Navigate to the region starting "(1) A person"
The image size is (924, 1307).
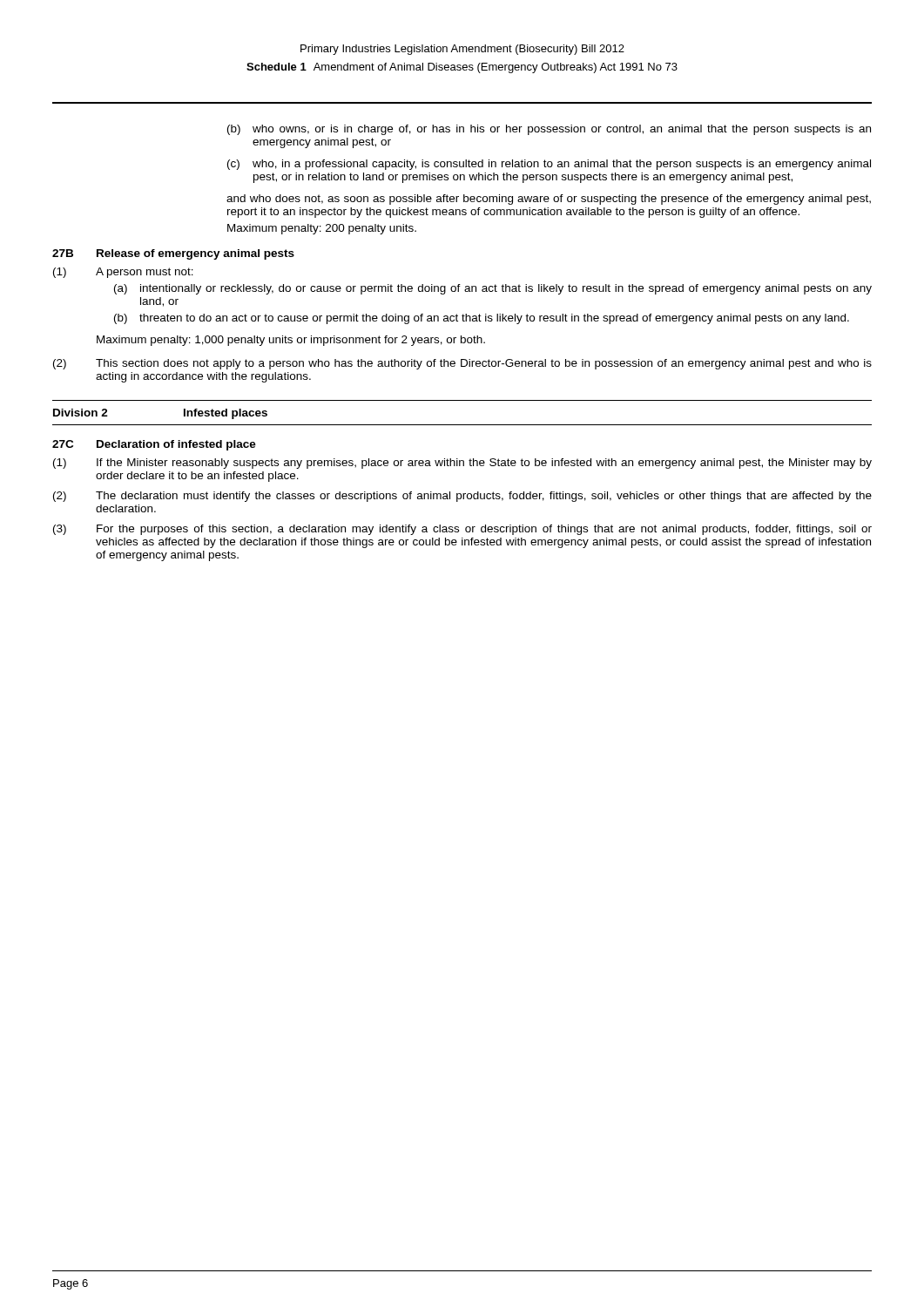pos(123,271)
